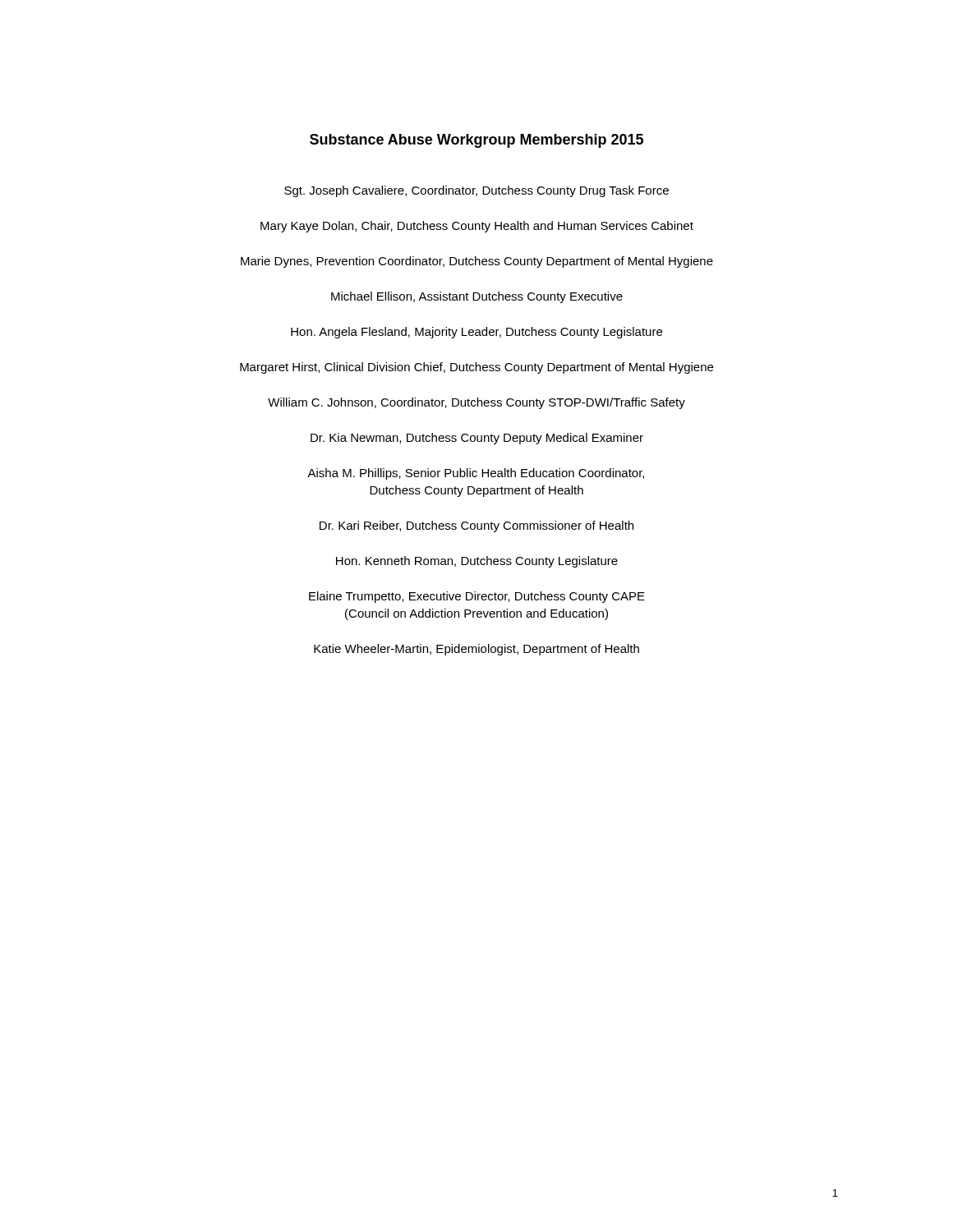Find the text starting "William C. Johnson, Coordinator, Dutchess County STOP-DWI/Traffic"
This screenshot has height=1232, width=953.
point(476,402)
